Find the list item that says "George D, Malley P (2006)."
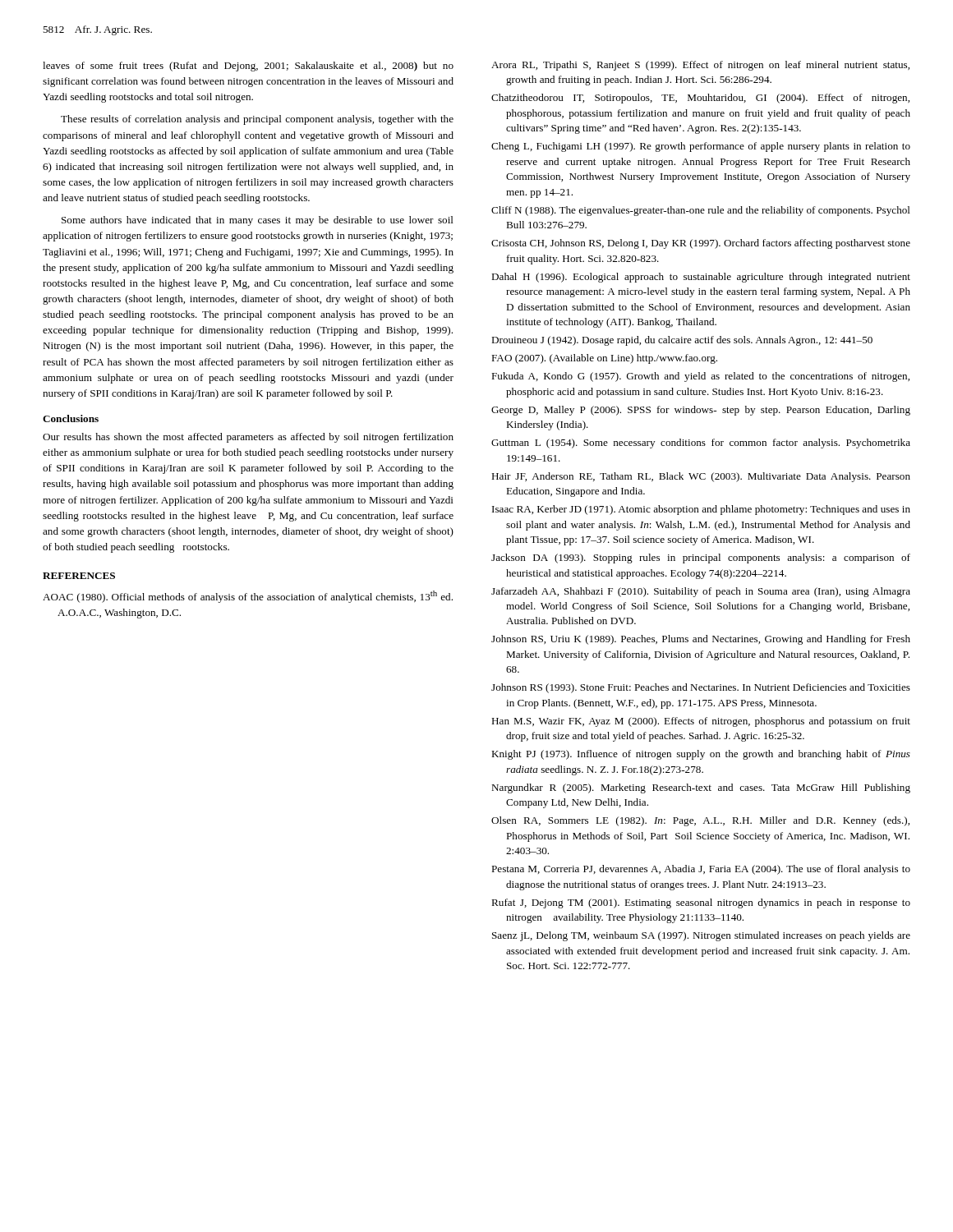Screen dimensions: 1232x953 (x=701, y=417)
